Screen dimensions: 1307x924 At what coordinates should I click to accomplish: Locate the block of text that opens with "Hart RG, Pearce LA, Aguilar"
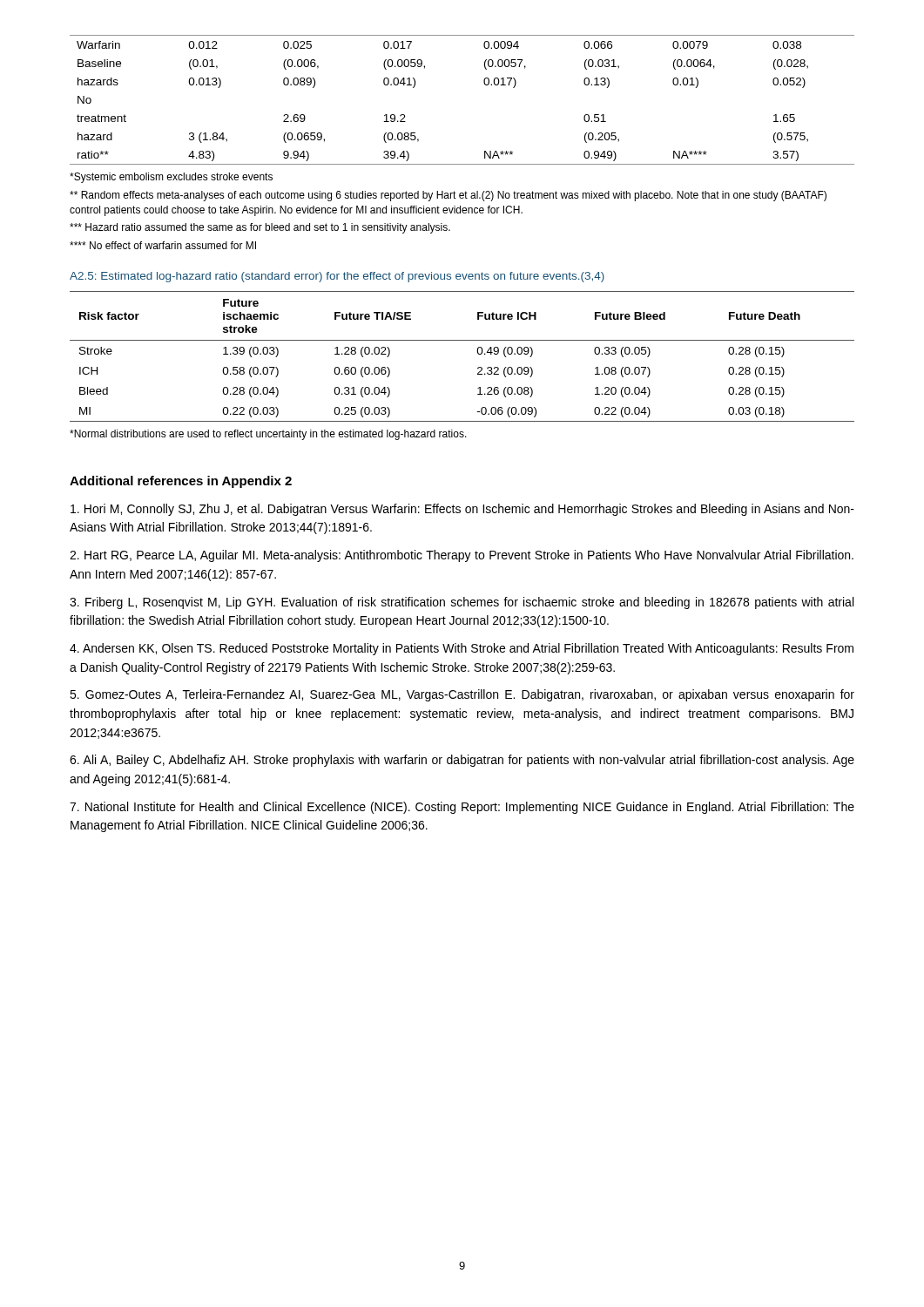click(x=462, y=565)
